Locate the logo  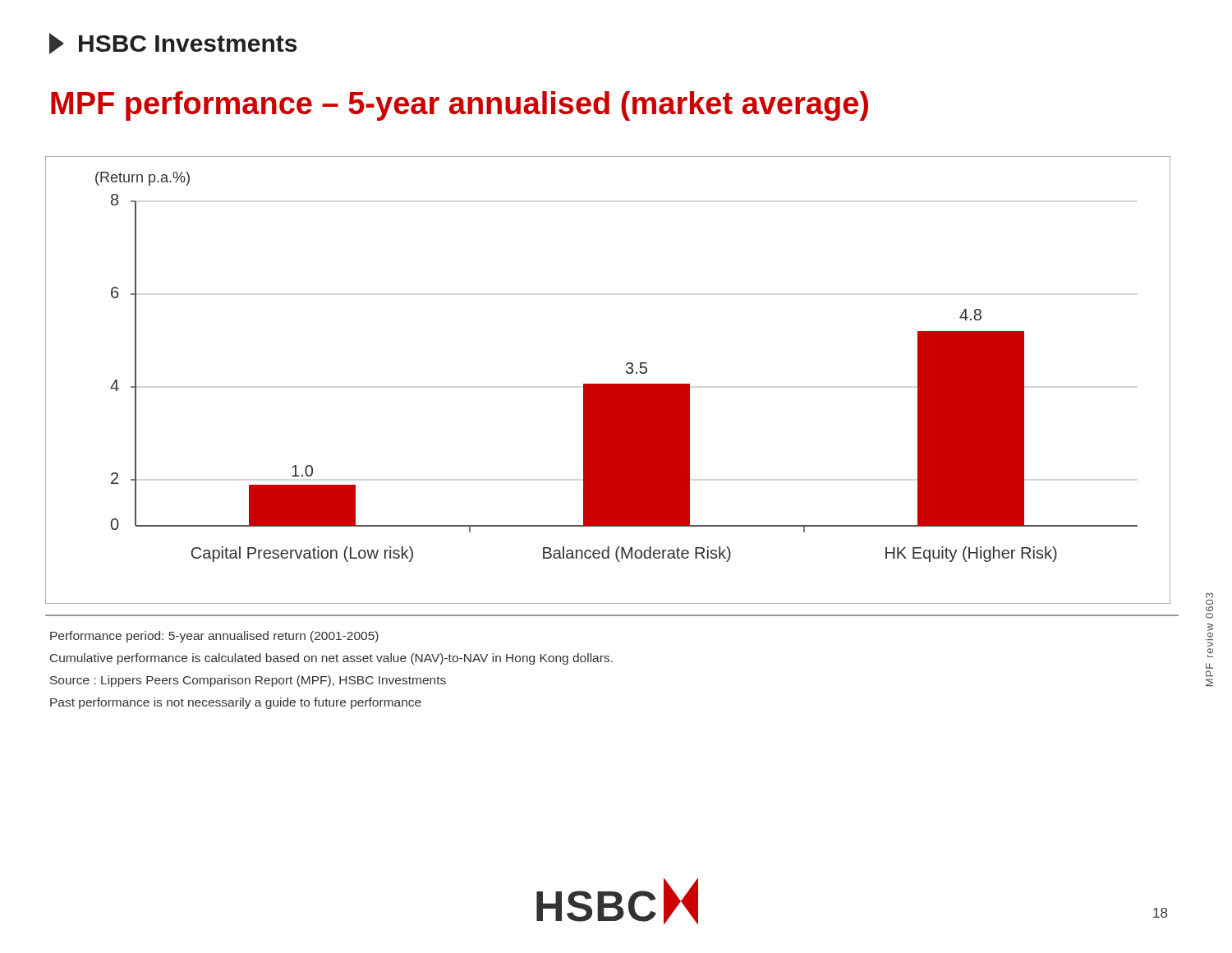point(616,905)
